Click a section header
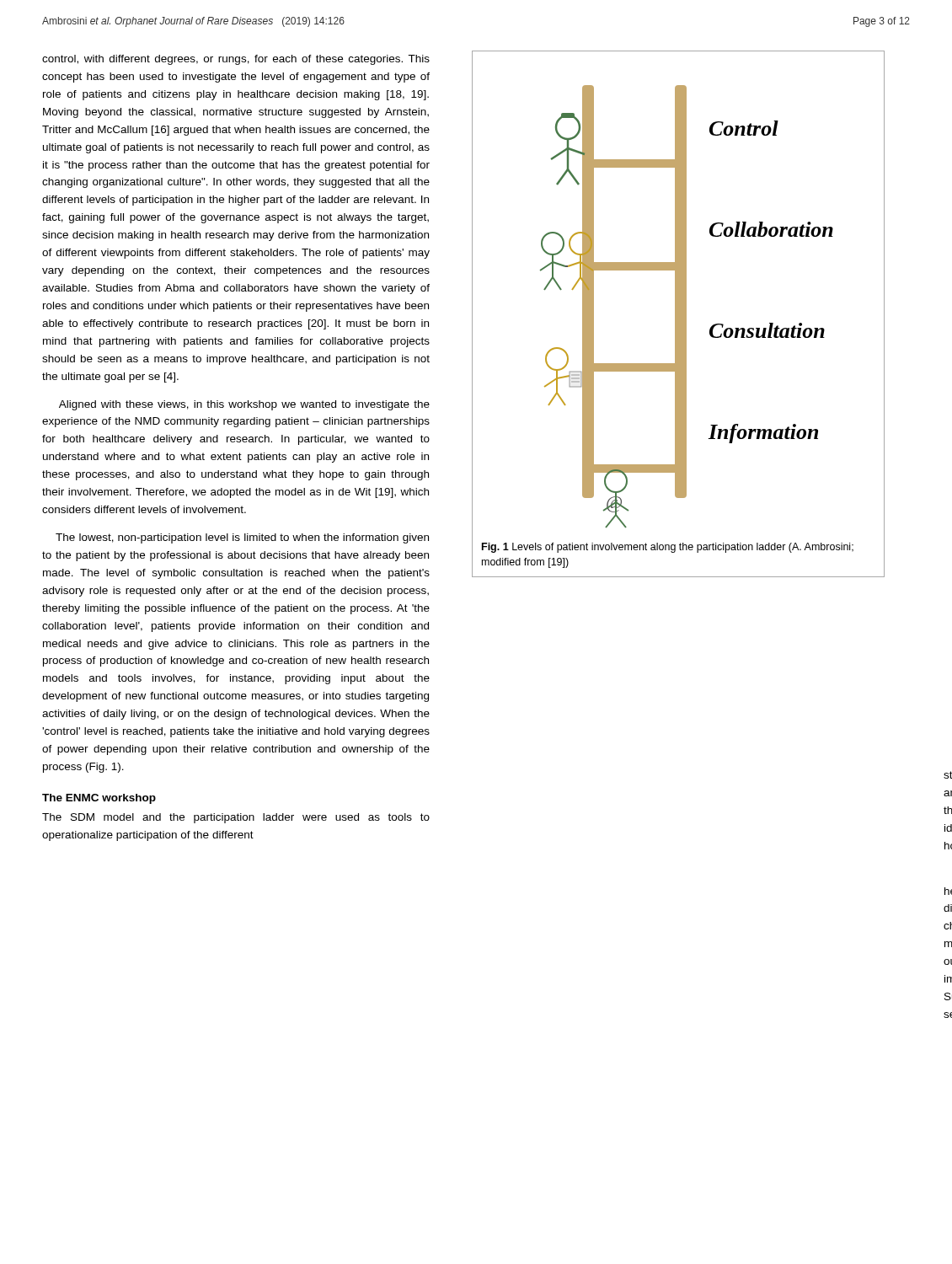The width and height of the screenshot is (952, 1264). coord(99,797)
